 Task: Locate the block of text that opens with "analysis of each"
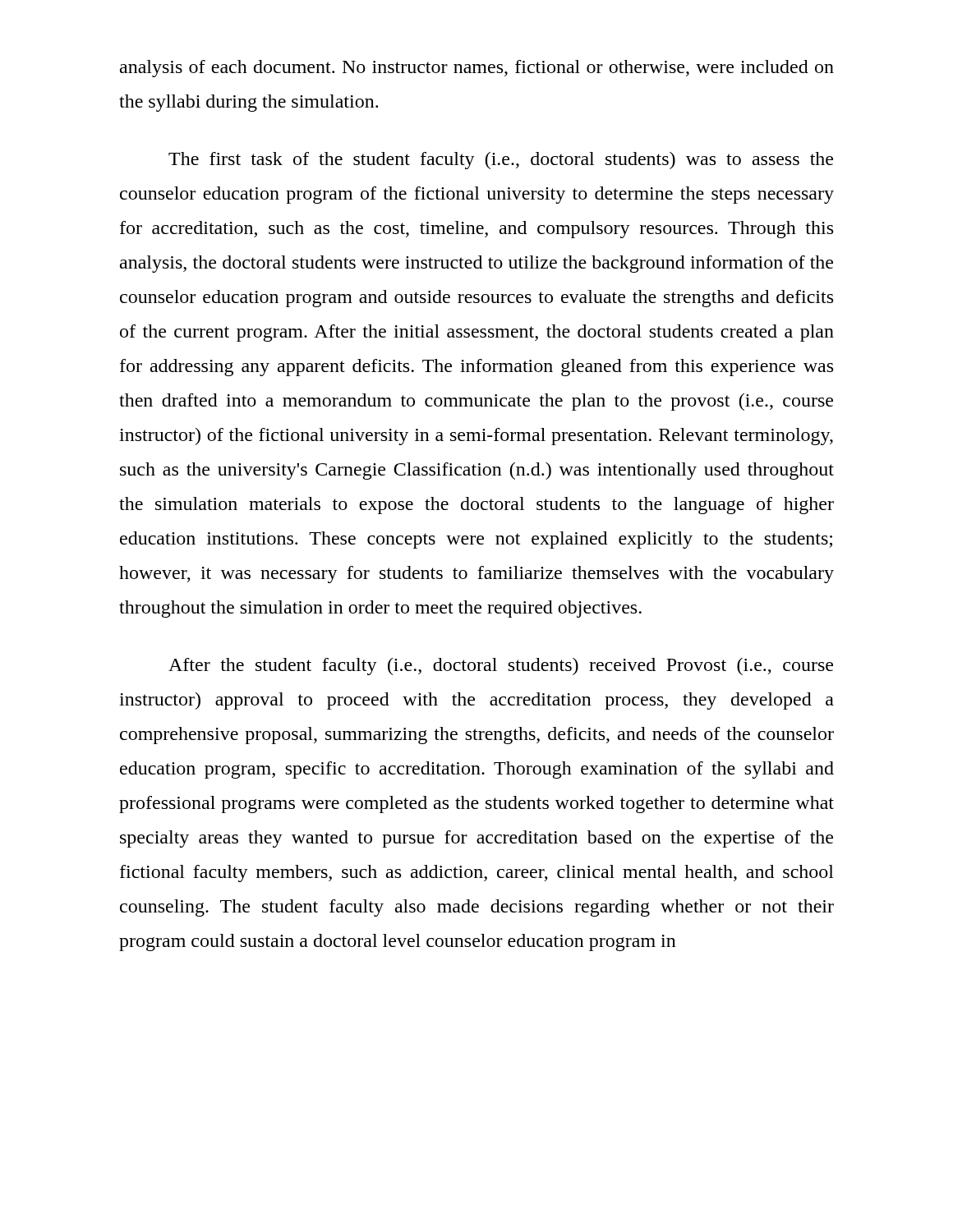(476, 84)
